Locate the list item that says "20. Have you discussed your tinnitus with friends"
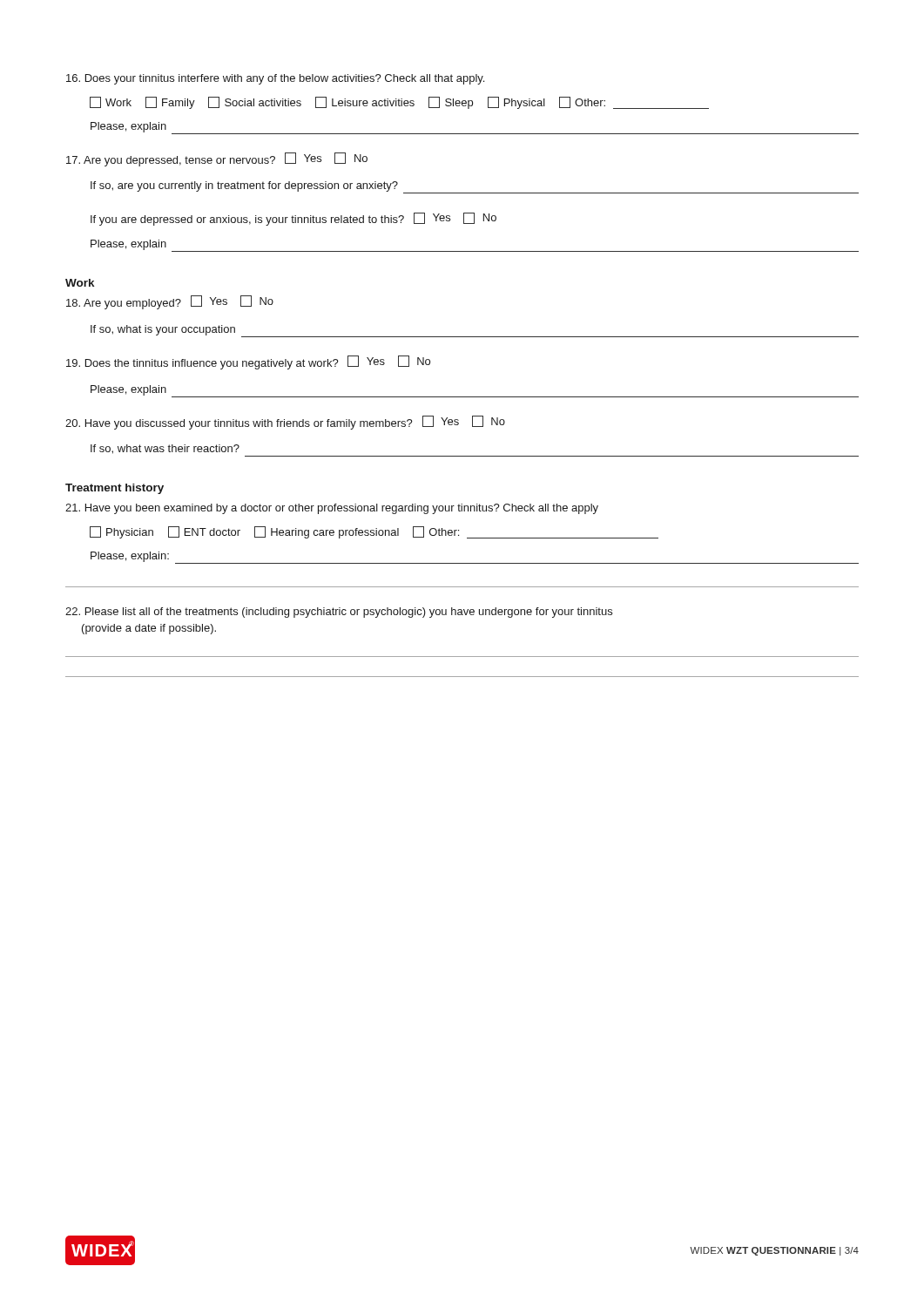 (x=462, y=435)
